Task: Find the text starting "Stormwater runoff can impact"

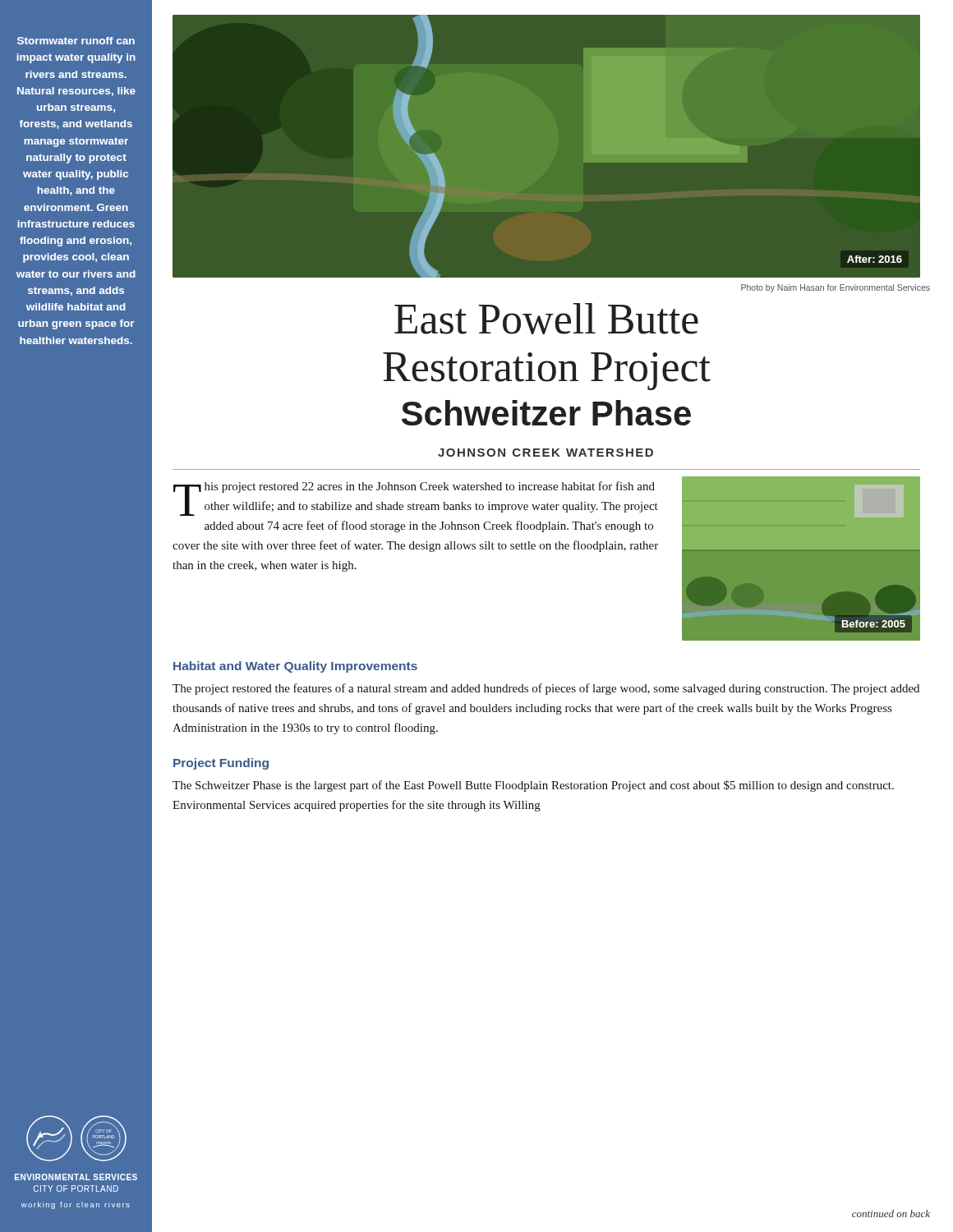Action: 76,190
